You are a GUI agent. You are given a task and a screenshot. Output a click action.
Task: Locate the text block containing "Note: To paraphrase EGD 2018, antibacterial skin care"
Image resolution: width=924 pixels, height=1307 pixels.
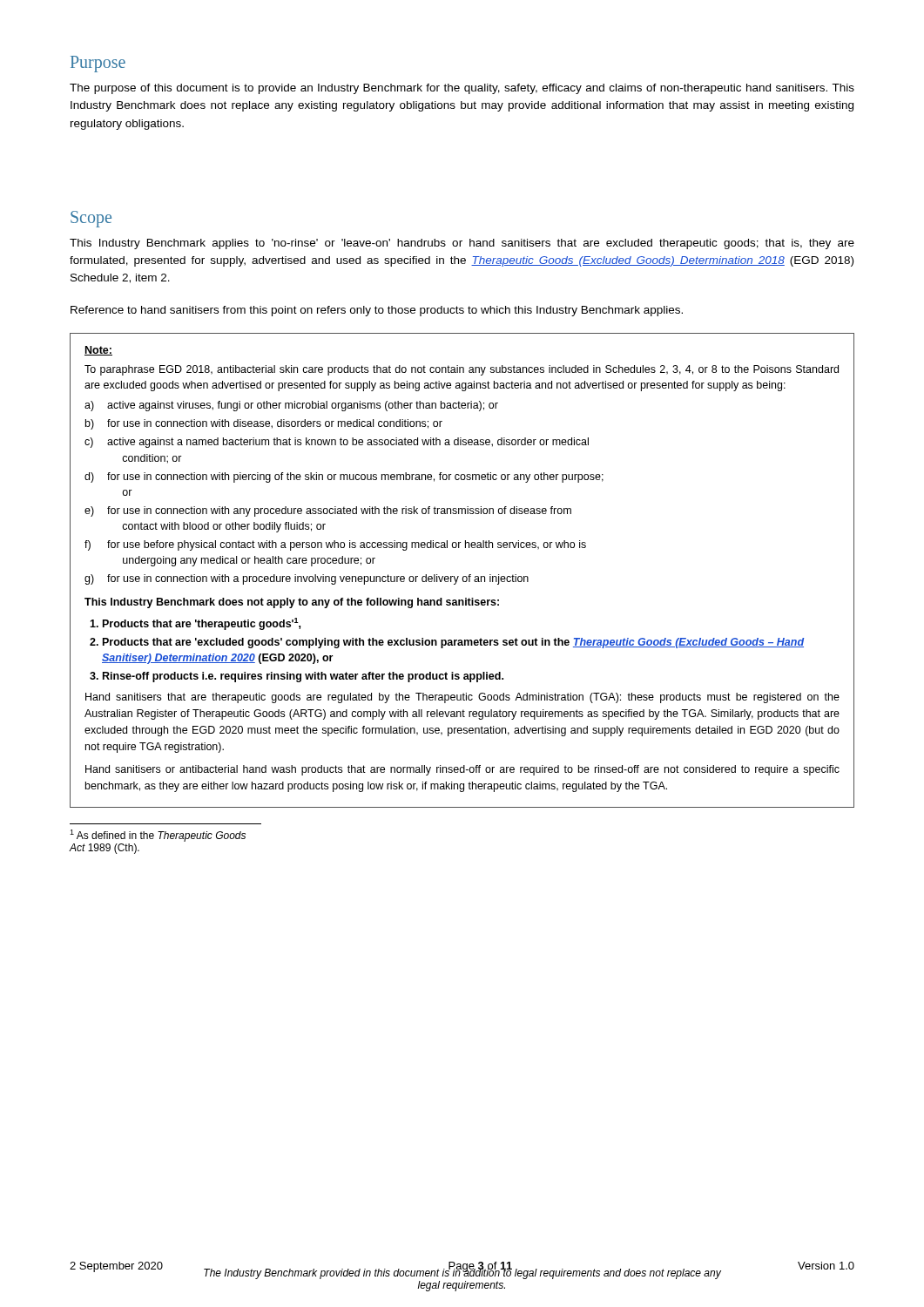tap(462, 568)
